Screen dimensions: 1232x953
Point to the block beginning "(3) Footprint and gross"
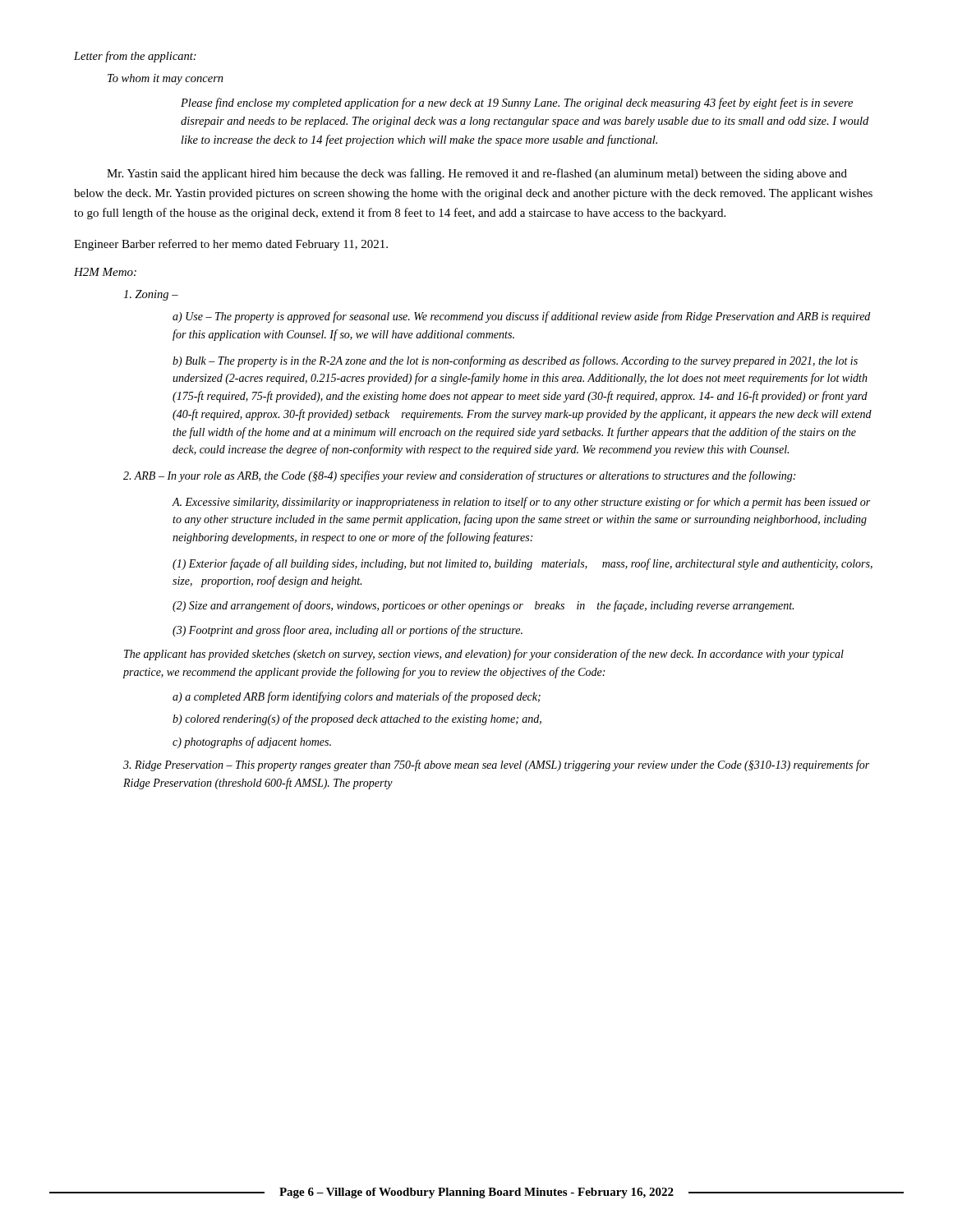[x=348, y=630]
